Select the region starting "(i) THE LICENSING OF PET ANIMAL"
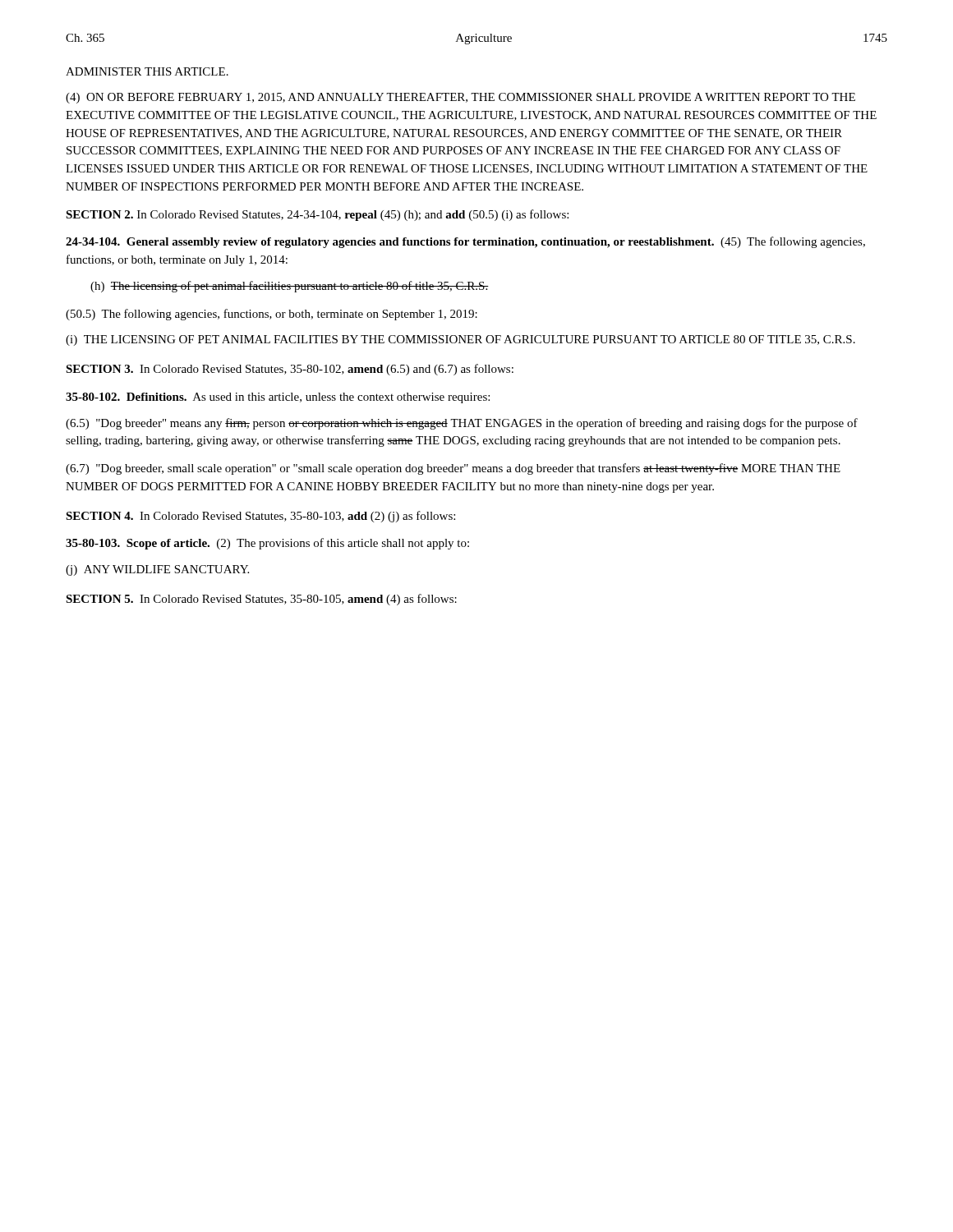 click(x=461, y=339)
